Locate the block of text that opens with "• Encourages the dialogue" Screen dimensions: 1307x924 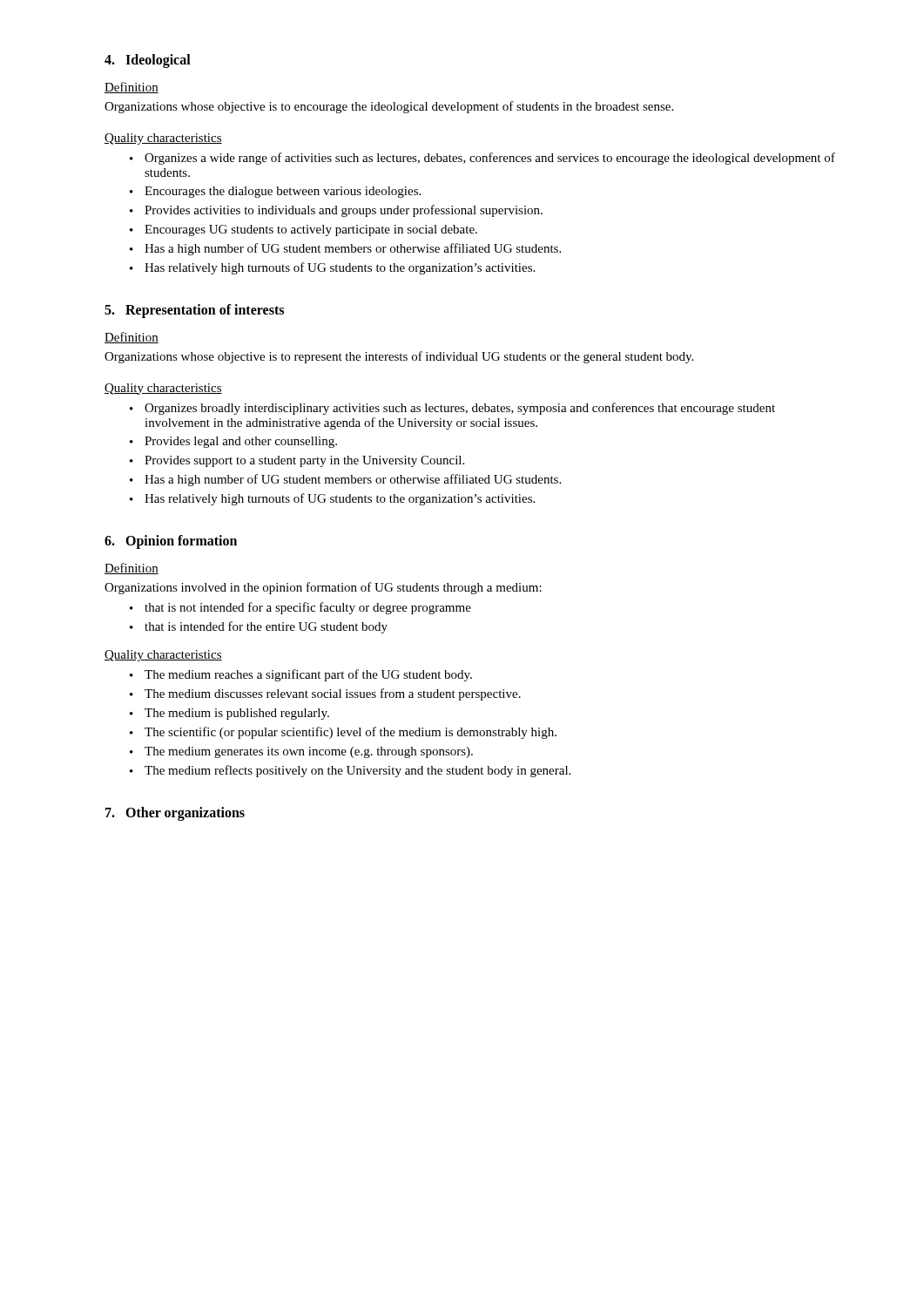(x=275, y=191)
